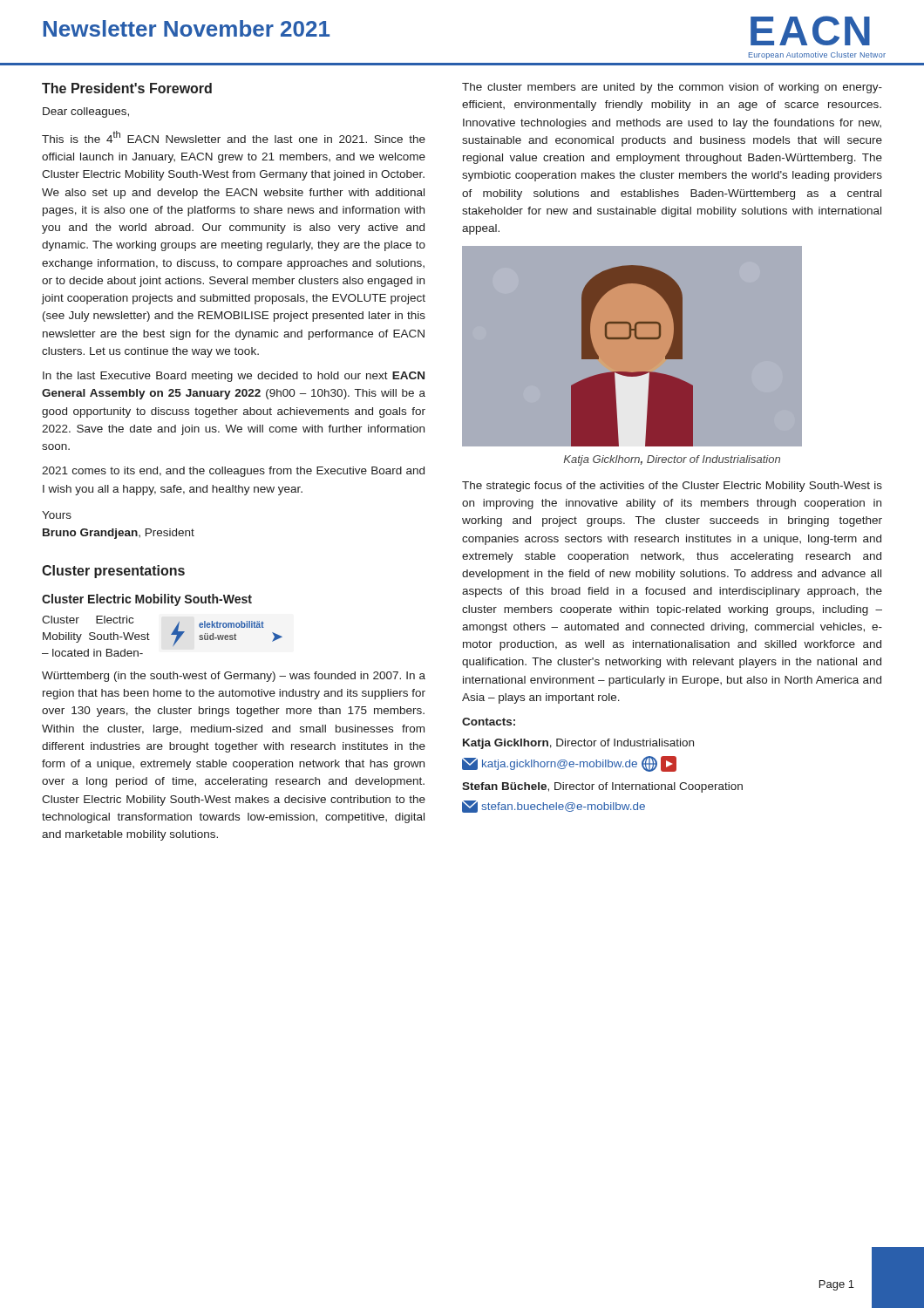Click where it says "Dear colleagues,"
Screen dimensions: 1308x924
point(86,112)
